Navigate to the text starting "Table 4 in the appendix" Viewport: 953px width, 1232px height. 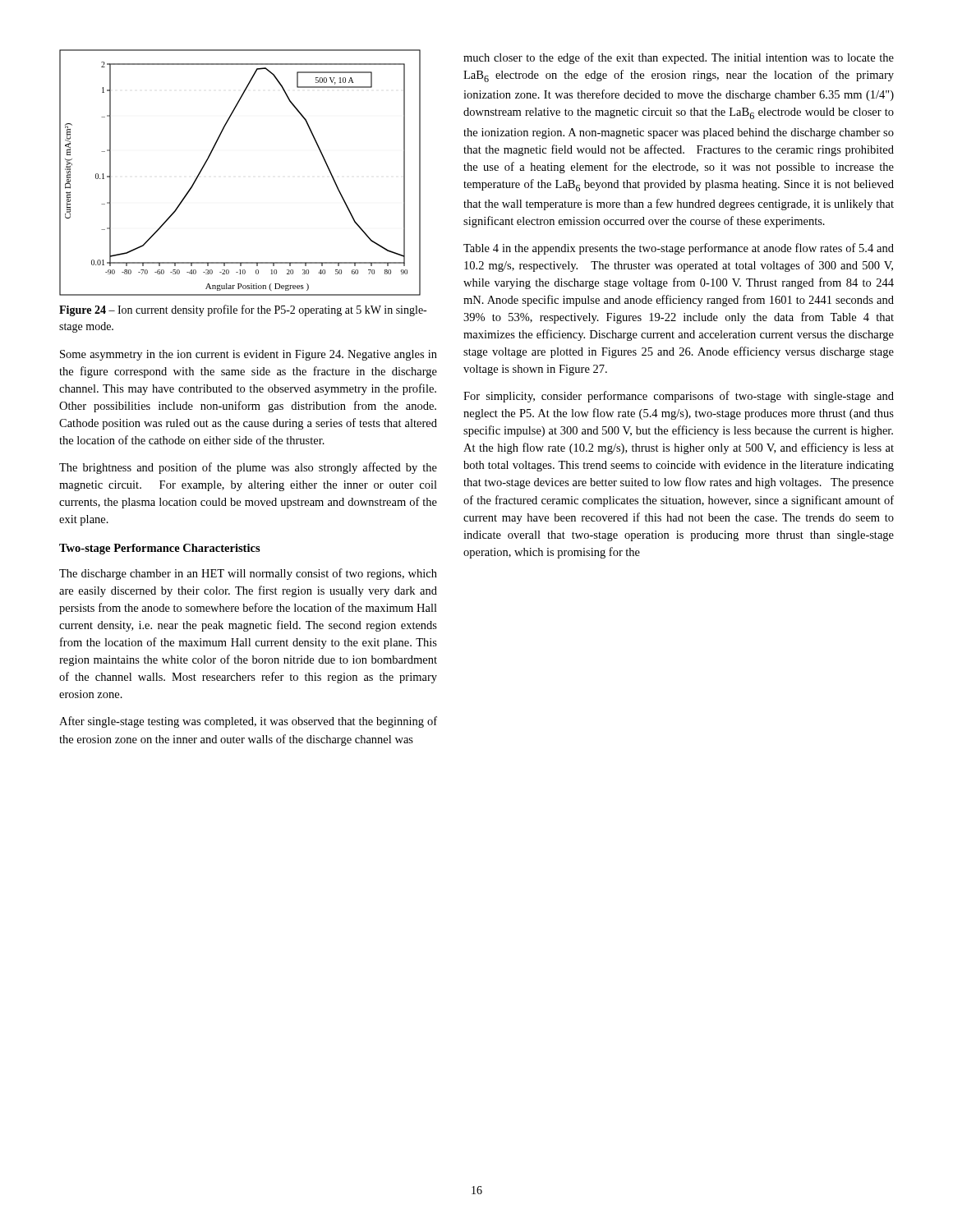679,309
